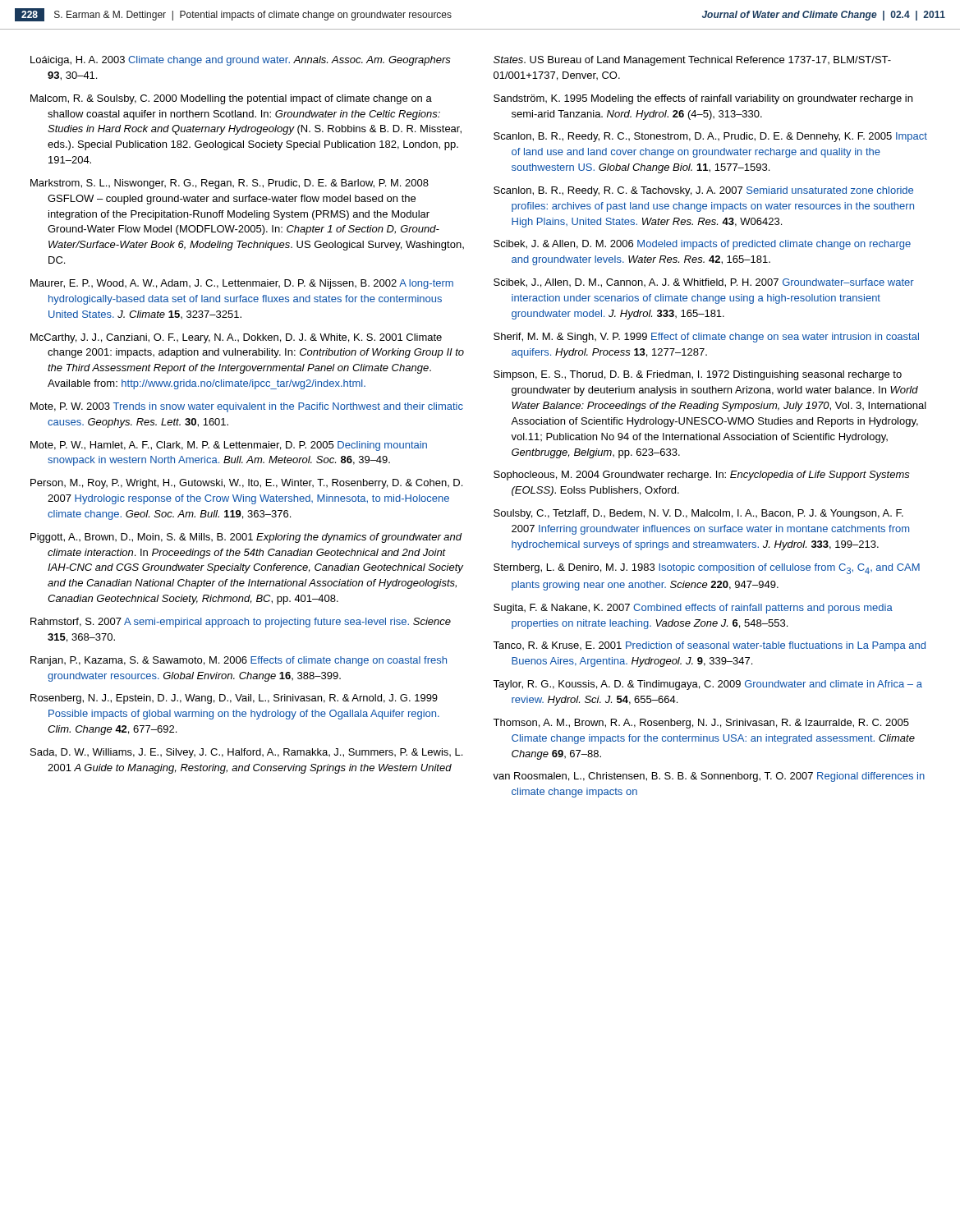Point to the text block starting "Mote, P. W. 2003 Trends in snow"
960x1232 pixels.
coord(246,414)
